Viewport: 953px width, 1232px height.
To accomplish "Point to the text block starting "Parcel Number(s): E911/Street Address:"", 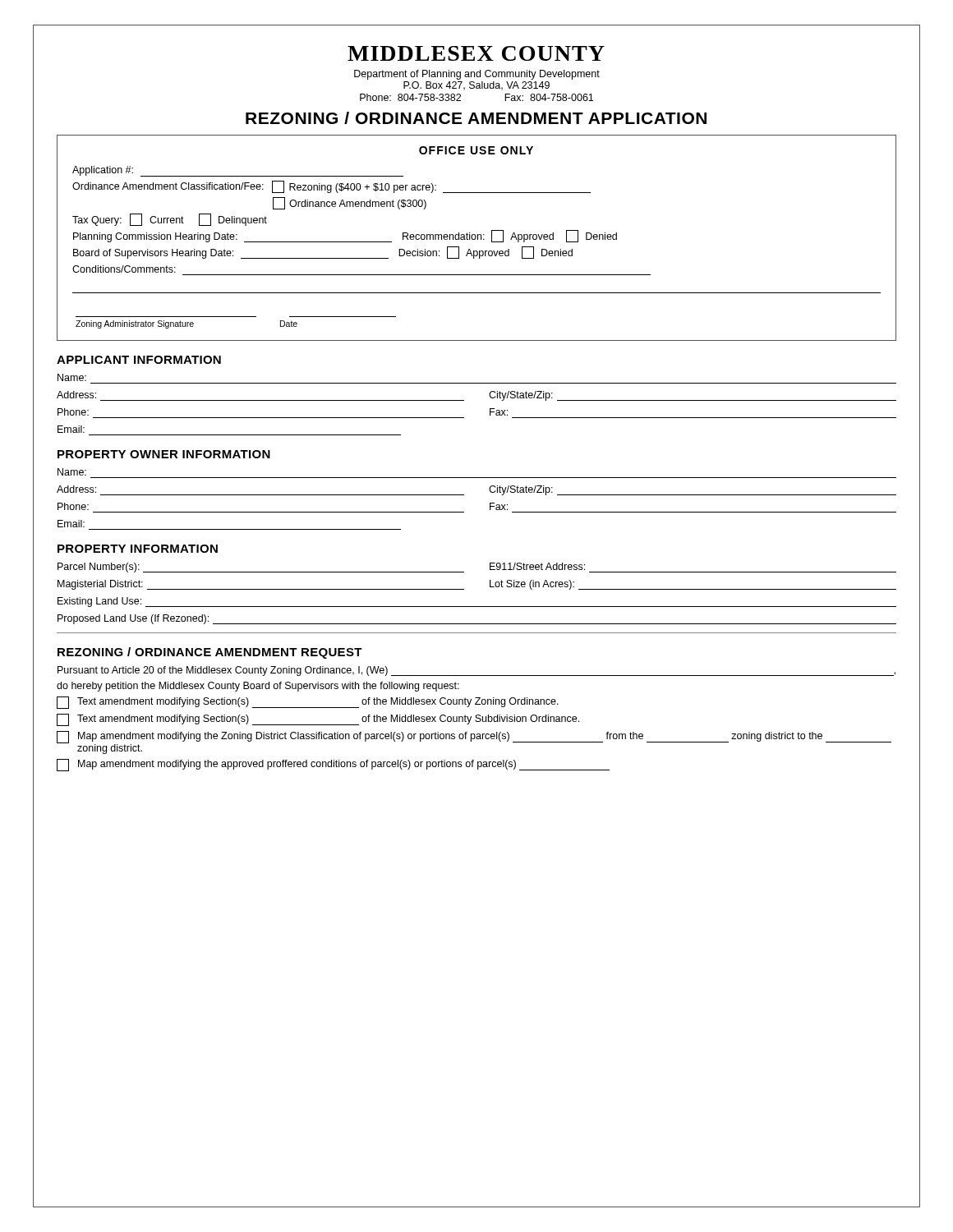I will [x=100, y=569].
